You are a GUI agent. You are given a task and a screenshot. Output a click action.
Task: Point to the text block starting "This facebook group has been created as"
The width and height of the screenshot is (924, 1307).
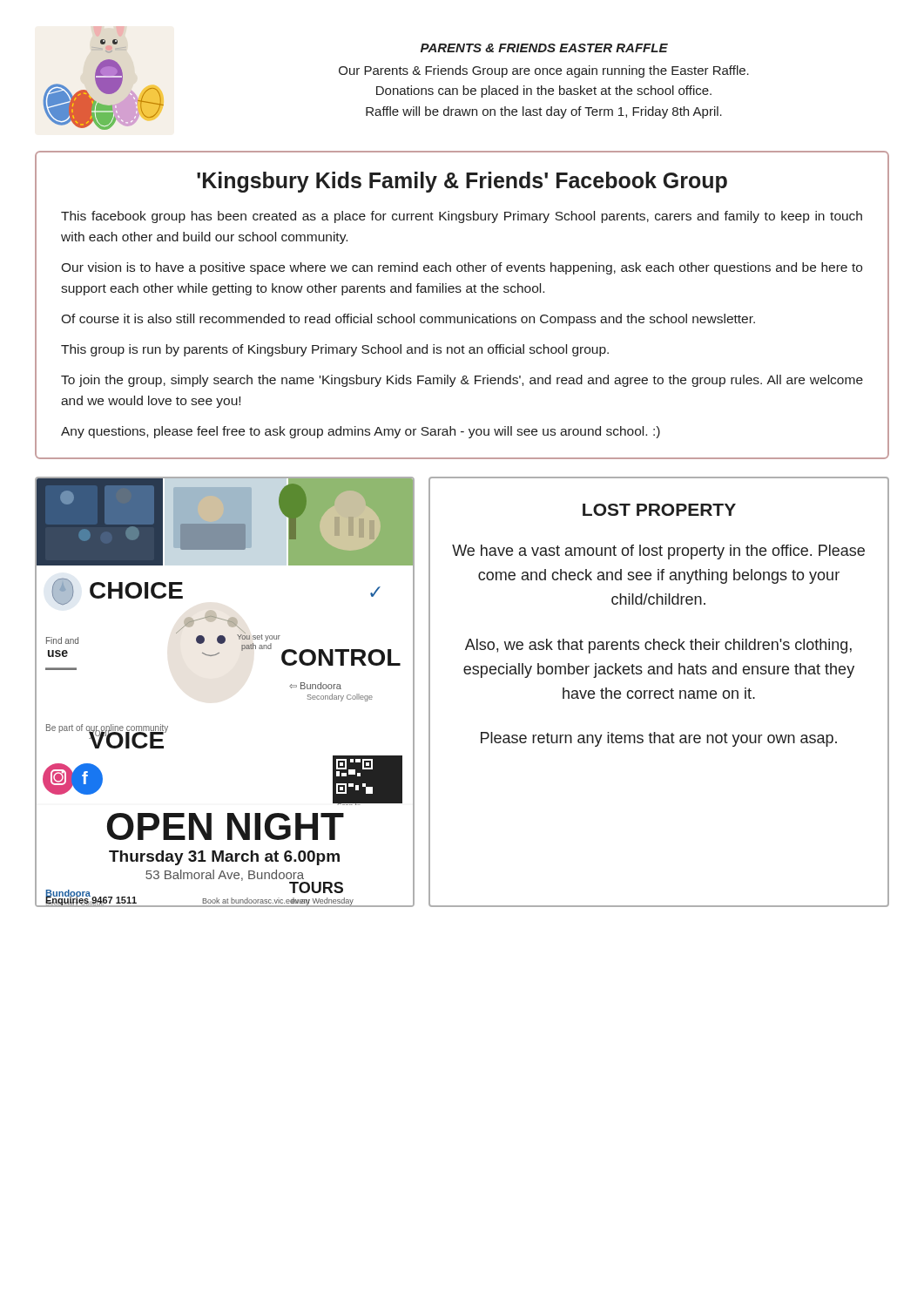coord(462,226)
